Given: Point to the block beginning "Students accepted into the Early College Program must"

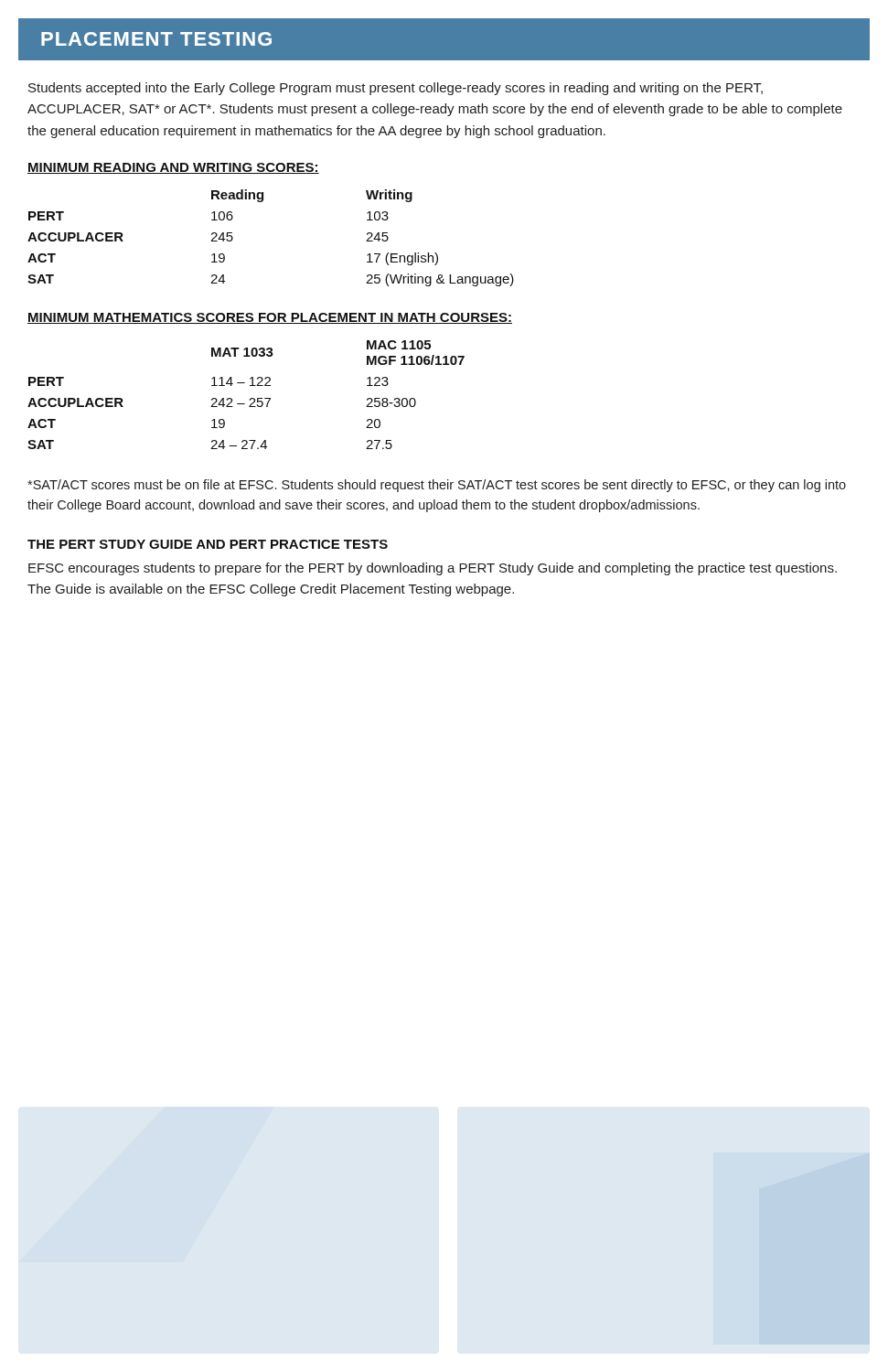Looking at the screenshot, I should (x=435, y=109).
